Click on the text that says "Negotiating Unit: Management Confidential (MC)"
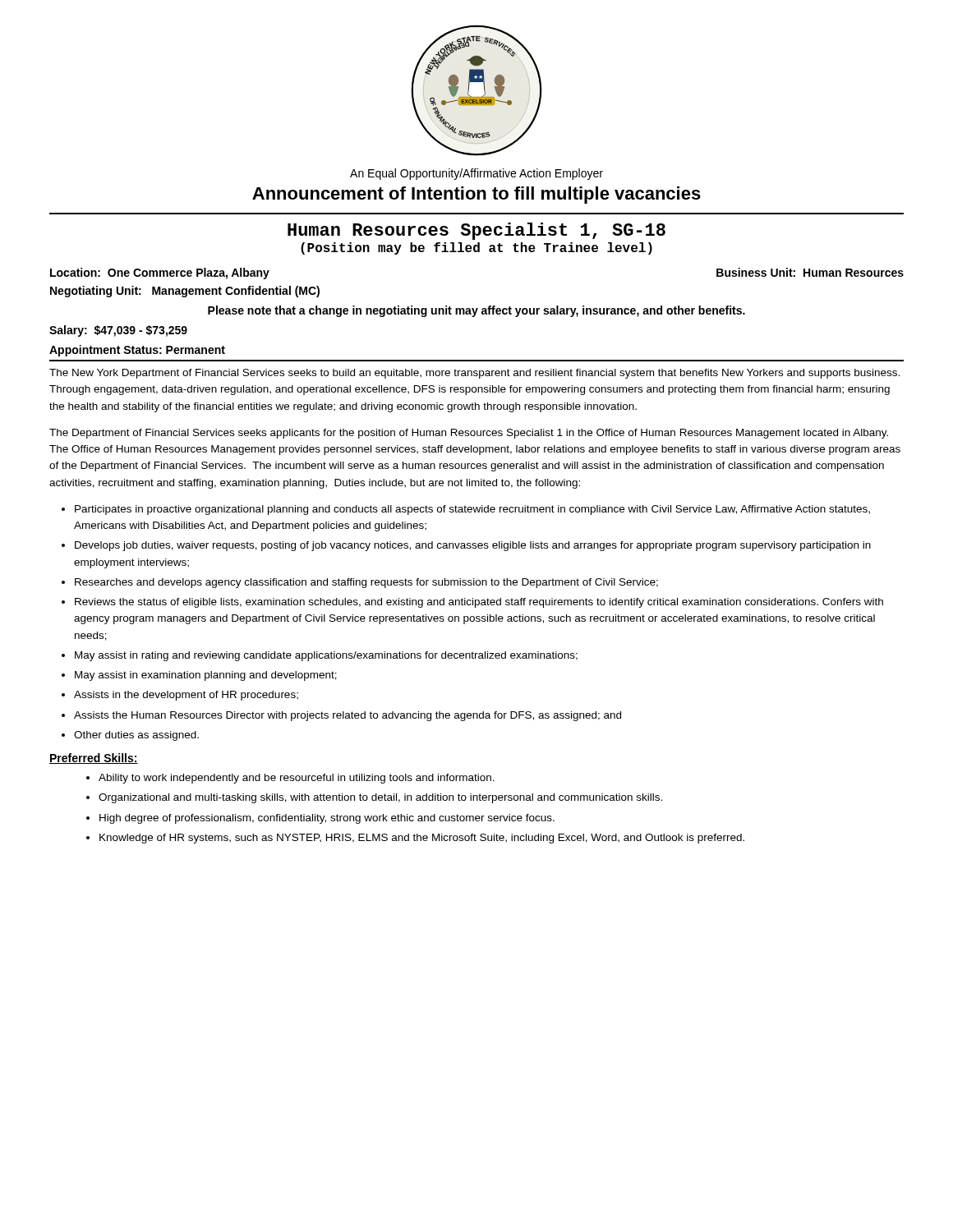The image size is (953, 1232). point(185,291)
